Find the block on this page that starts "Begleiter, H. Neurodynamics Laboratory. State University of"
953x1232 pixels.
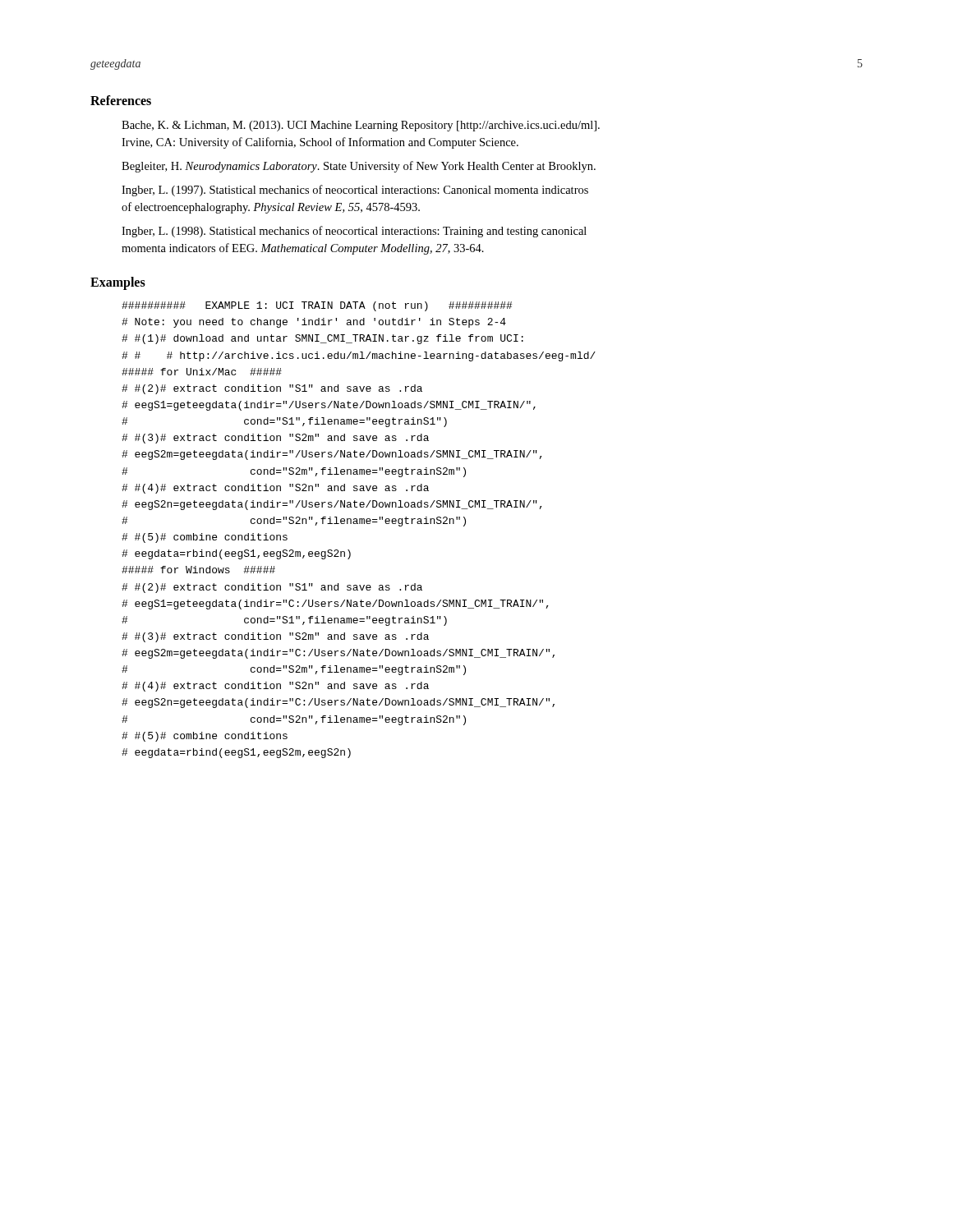359,166
